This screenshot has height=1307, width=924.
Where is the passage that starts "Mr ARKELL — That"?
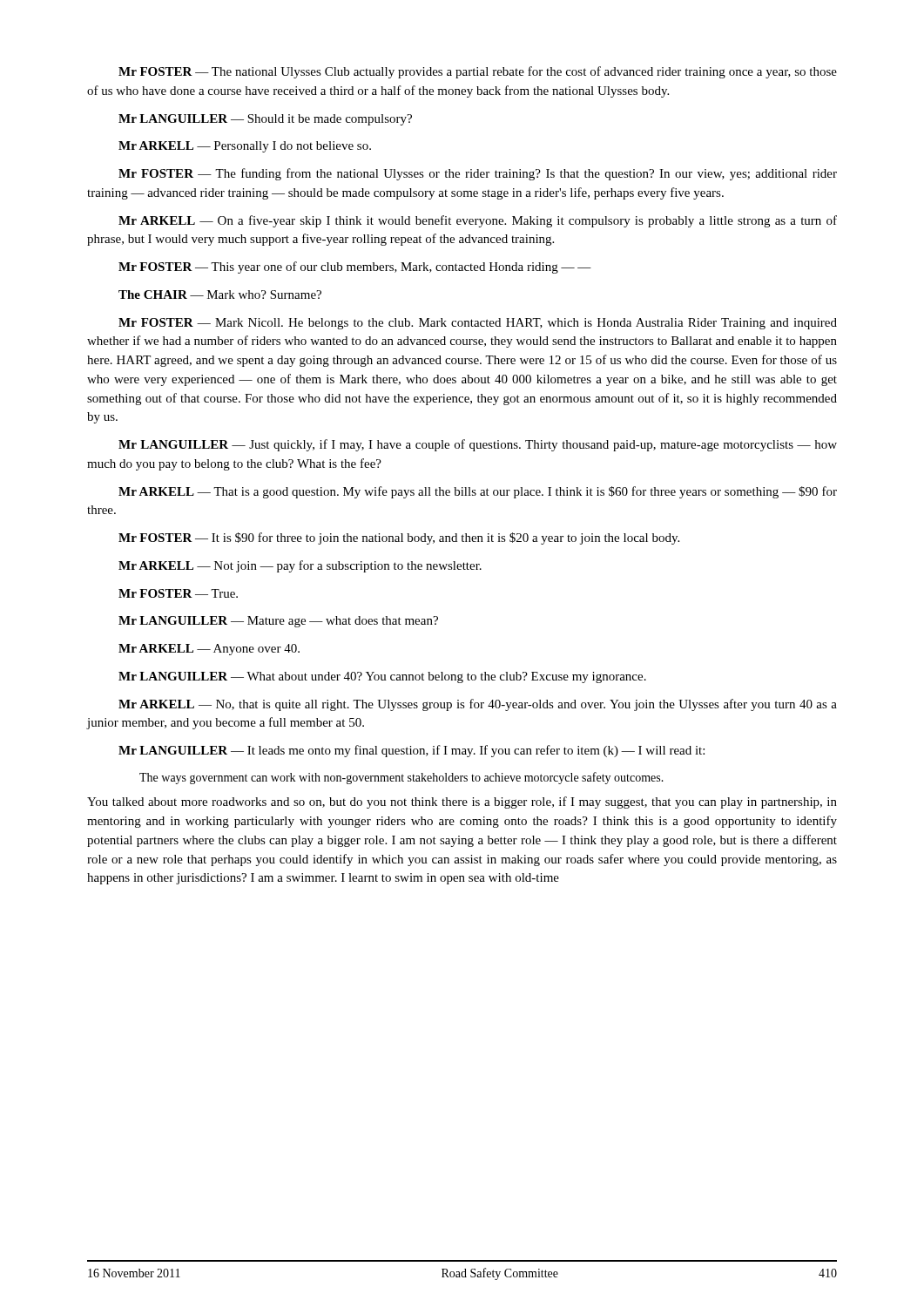pyautogui.click(x=462, y=501)
